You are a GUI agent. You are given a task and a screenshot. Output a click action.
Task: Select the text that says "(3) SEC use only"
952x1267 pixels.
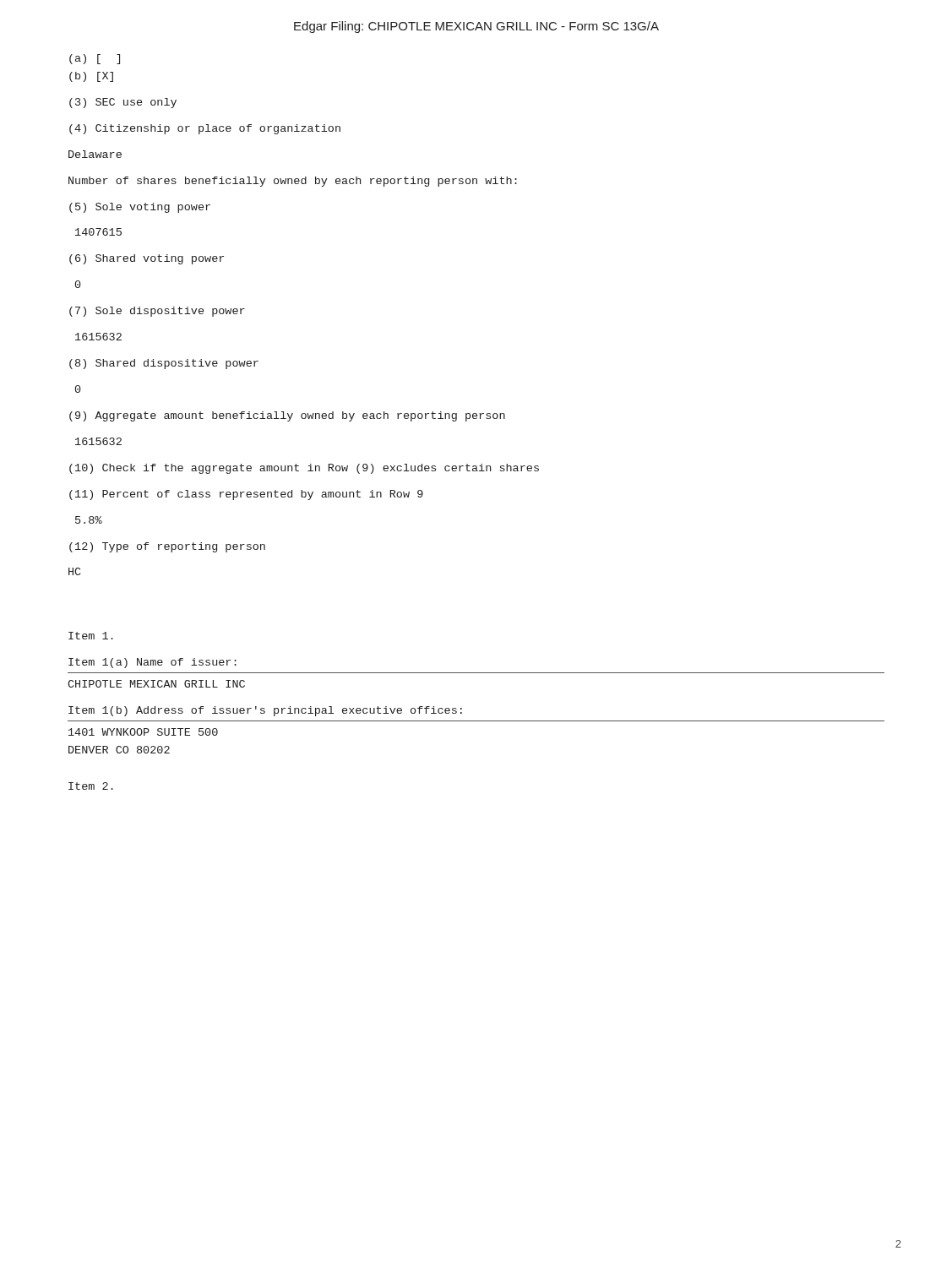(x=123, y=103)
